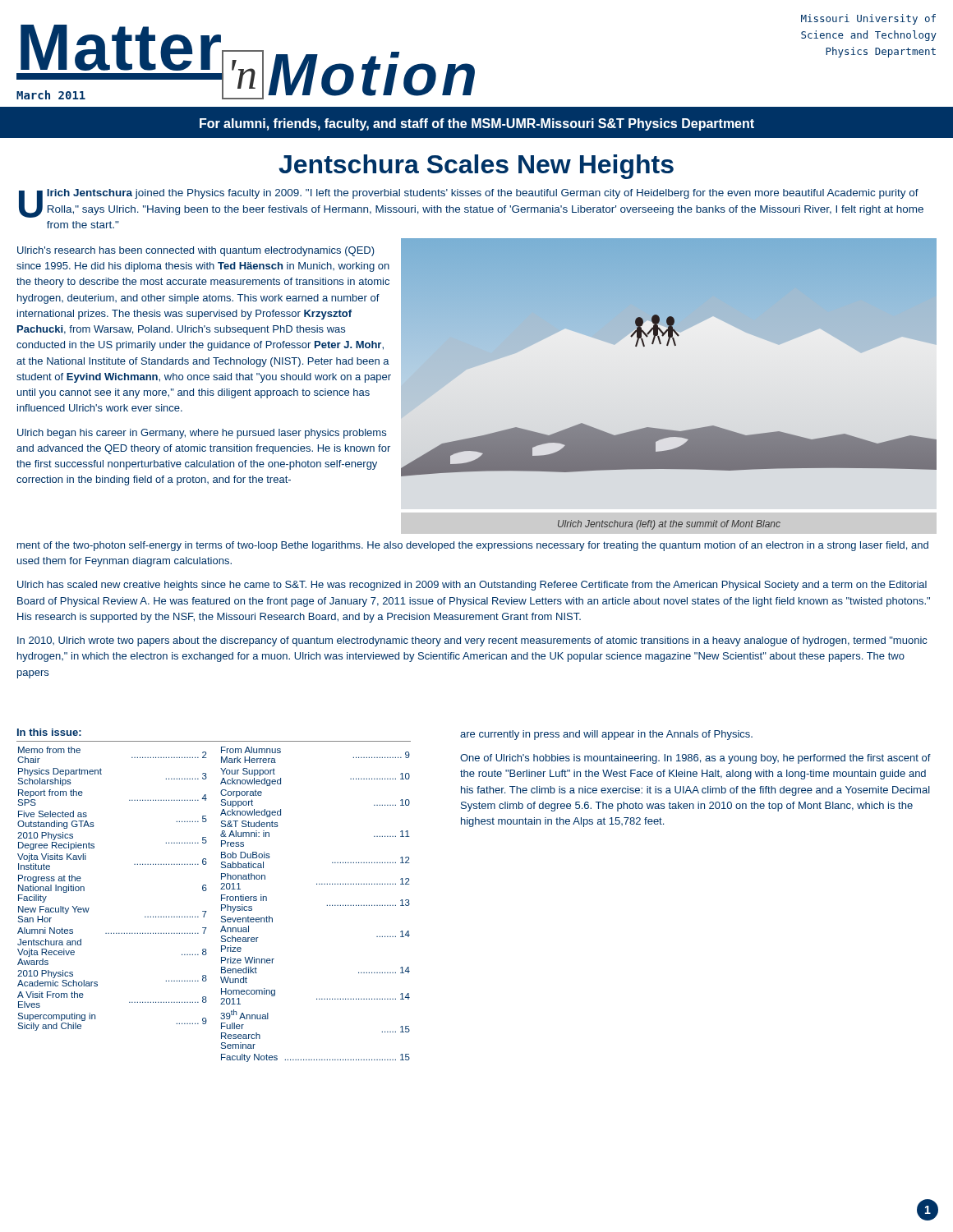
Task: Locate the photo
Action: tap(669, 386)
